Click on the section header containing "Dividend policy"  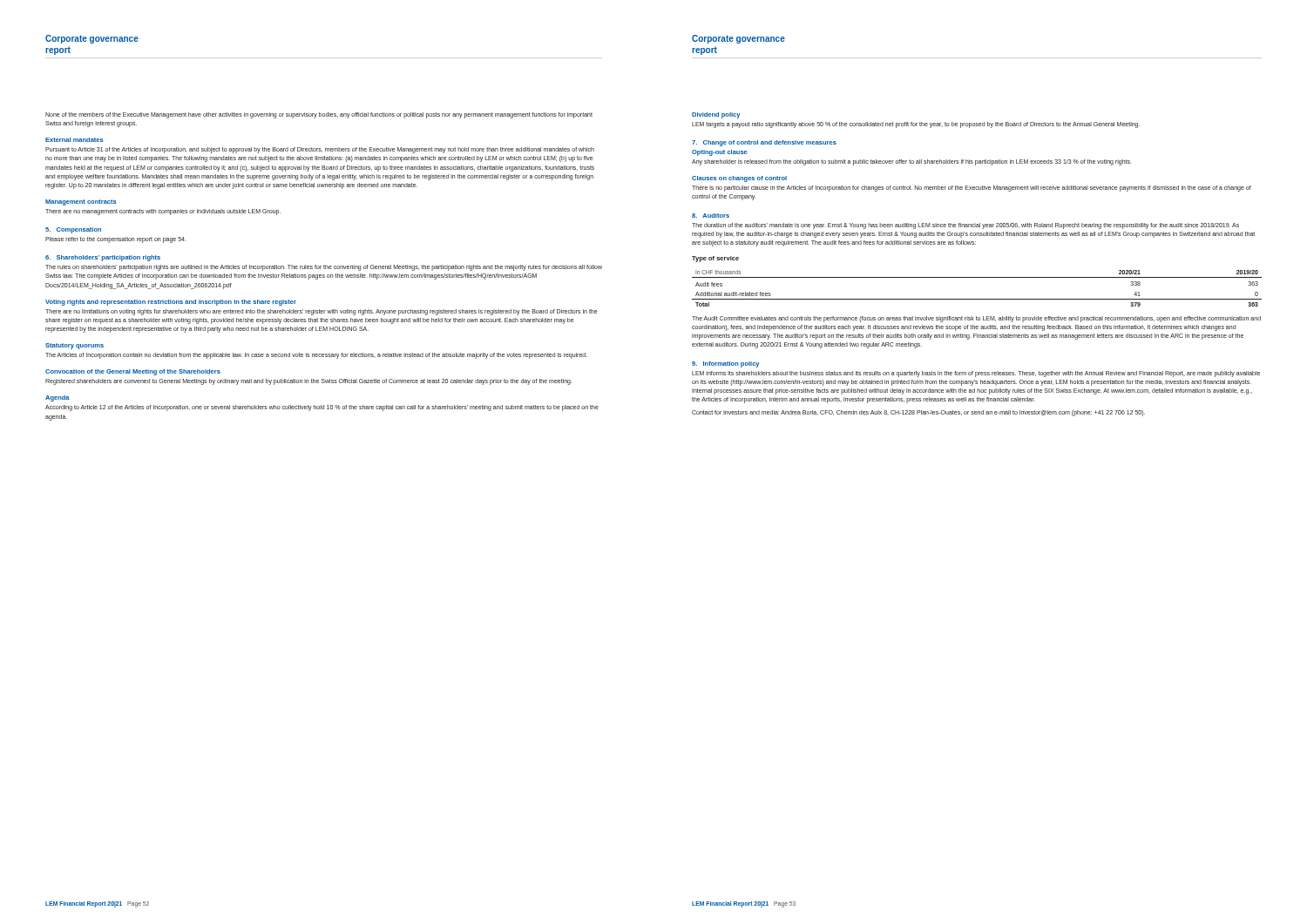716,115
